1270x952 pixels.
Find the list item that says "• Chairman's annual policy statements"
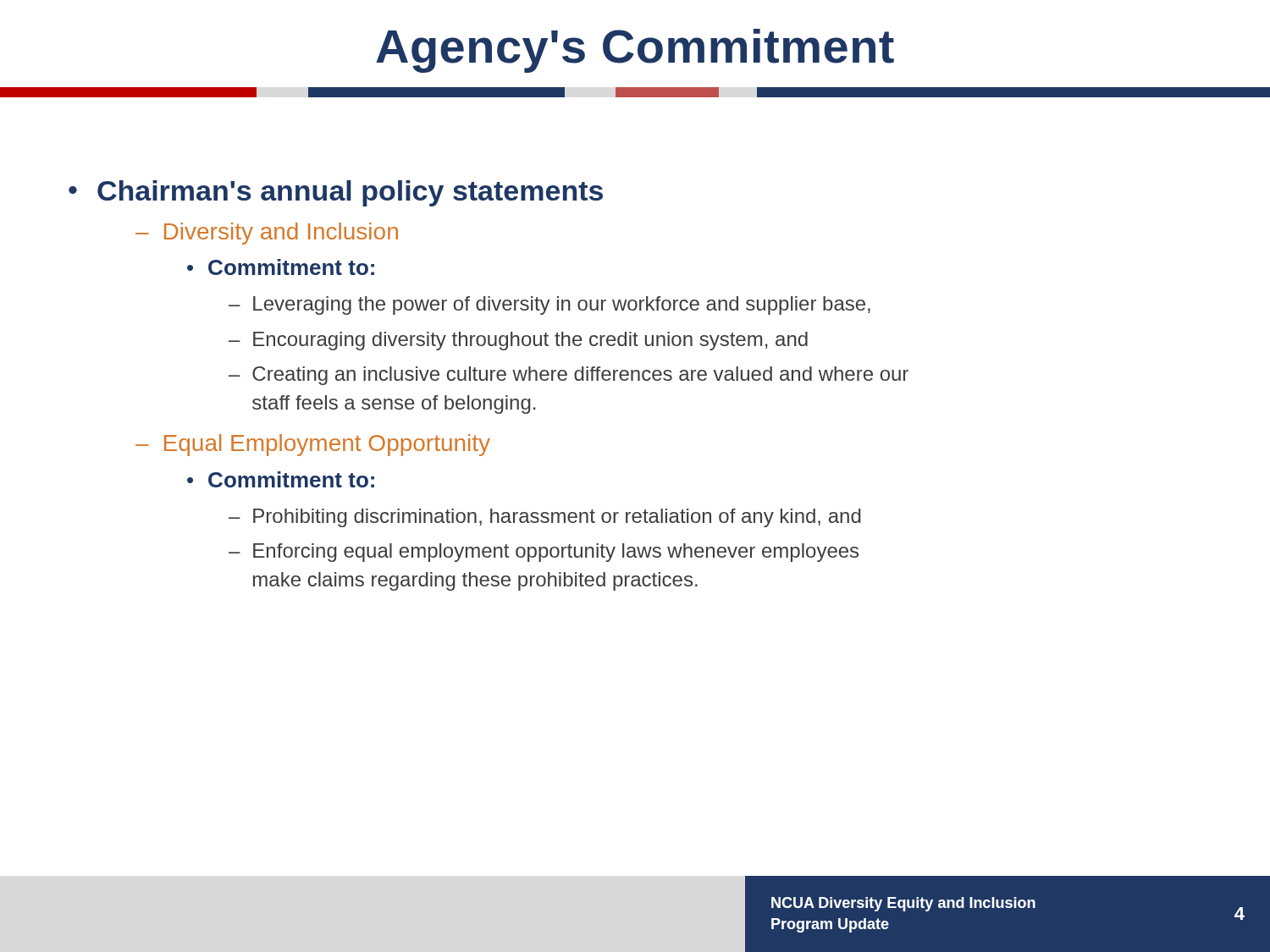point(336,191)
